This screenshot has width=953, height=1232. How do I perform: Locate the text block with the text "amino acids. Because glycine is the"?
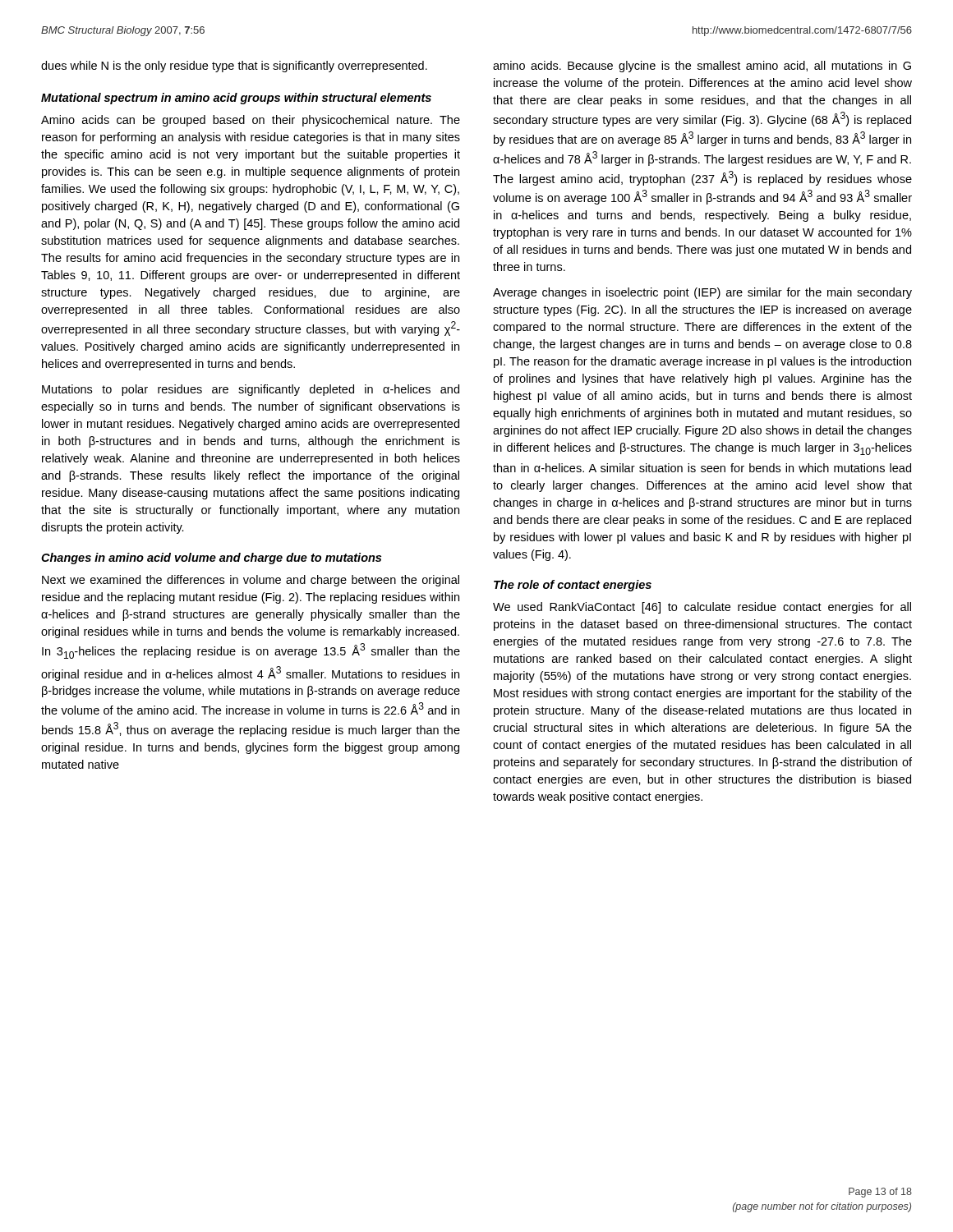pyautogui.click(x=702, y=310)
